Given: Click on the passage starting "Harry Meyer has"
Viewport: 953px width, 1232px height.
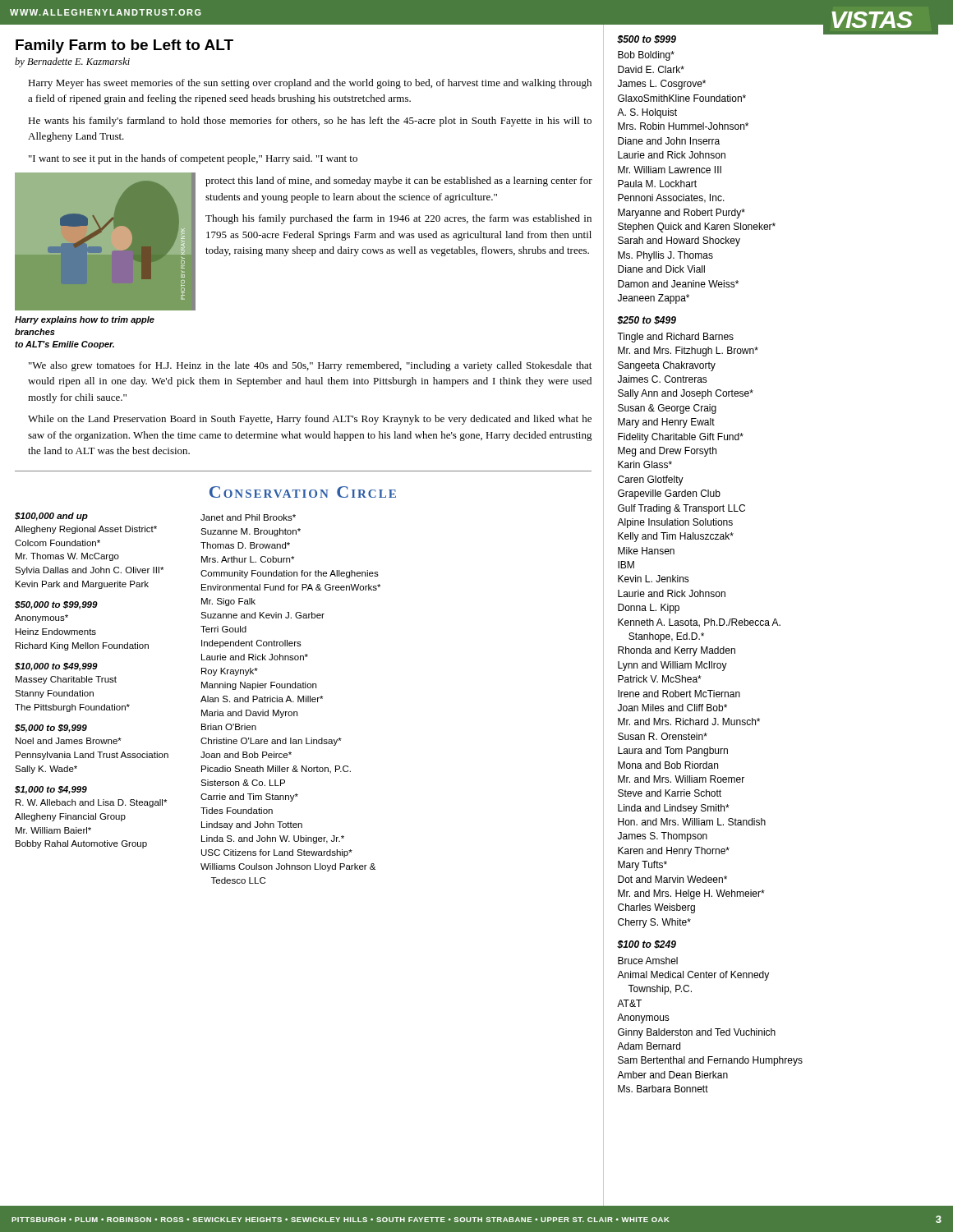Looking at the screenshot, I should [x=310, y=120].
